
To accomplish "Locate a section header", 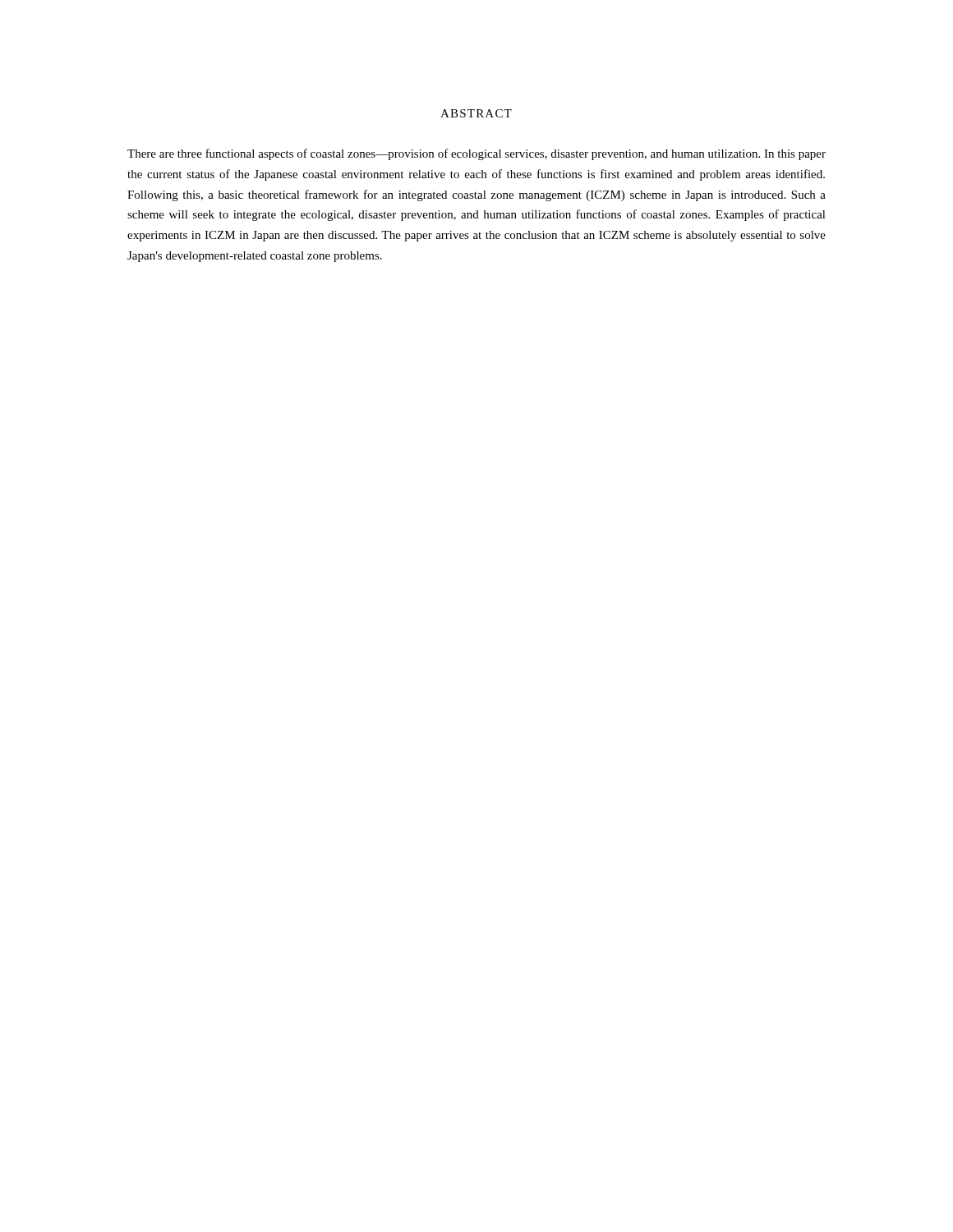I will [476, 113].
